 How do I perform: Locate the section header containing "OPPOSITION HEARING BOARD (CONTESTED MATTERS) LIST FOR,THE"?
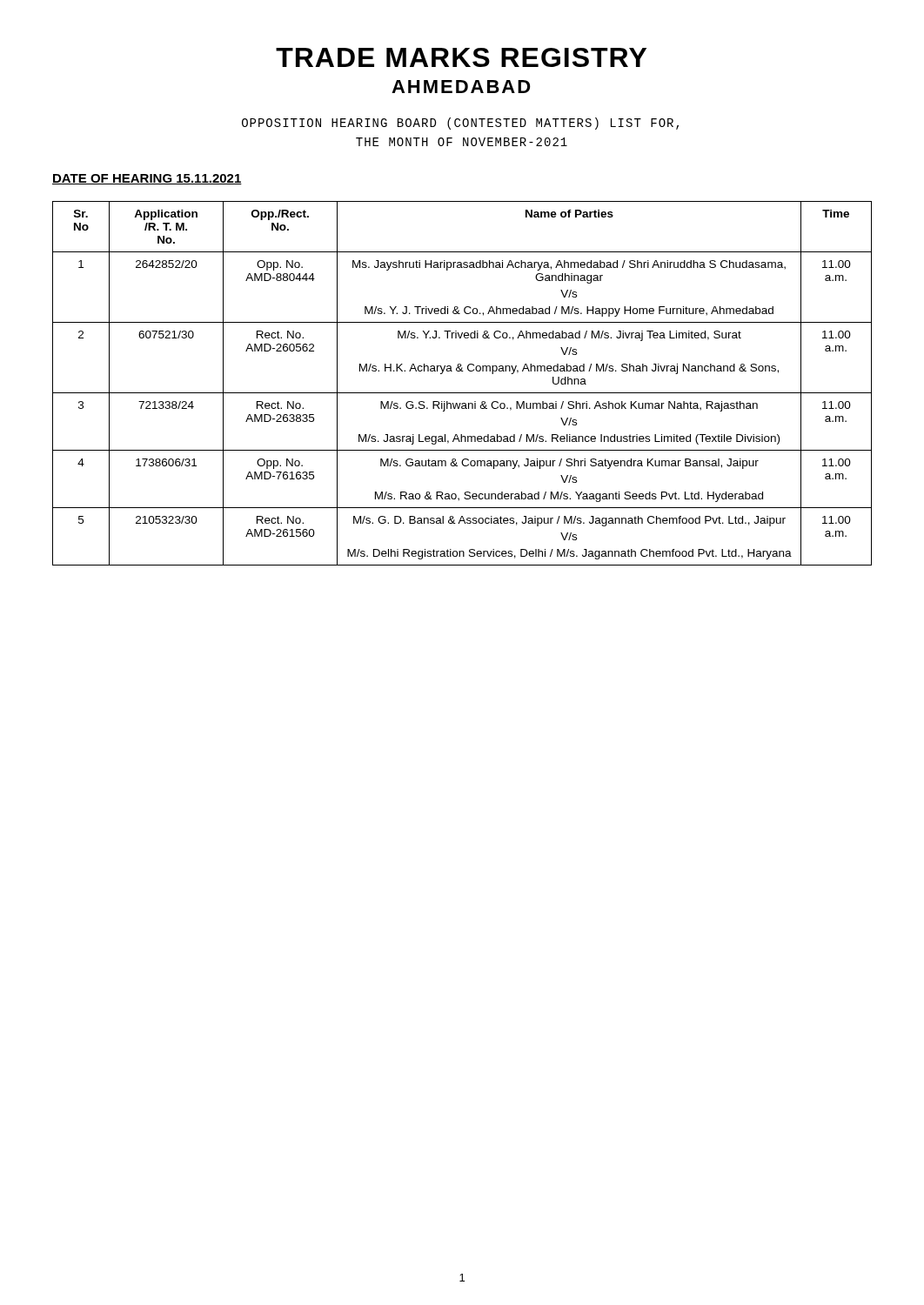[462, 133]
